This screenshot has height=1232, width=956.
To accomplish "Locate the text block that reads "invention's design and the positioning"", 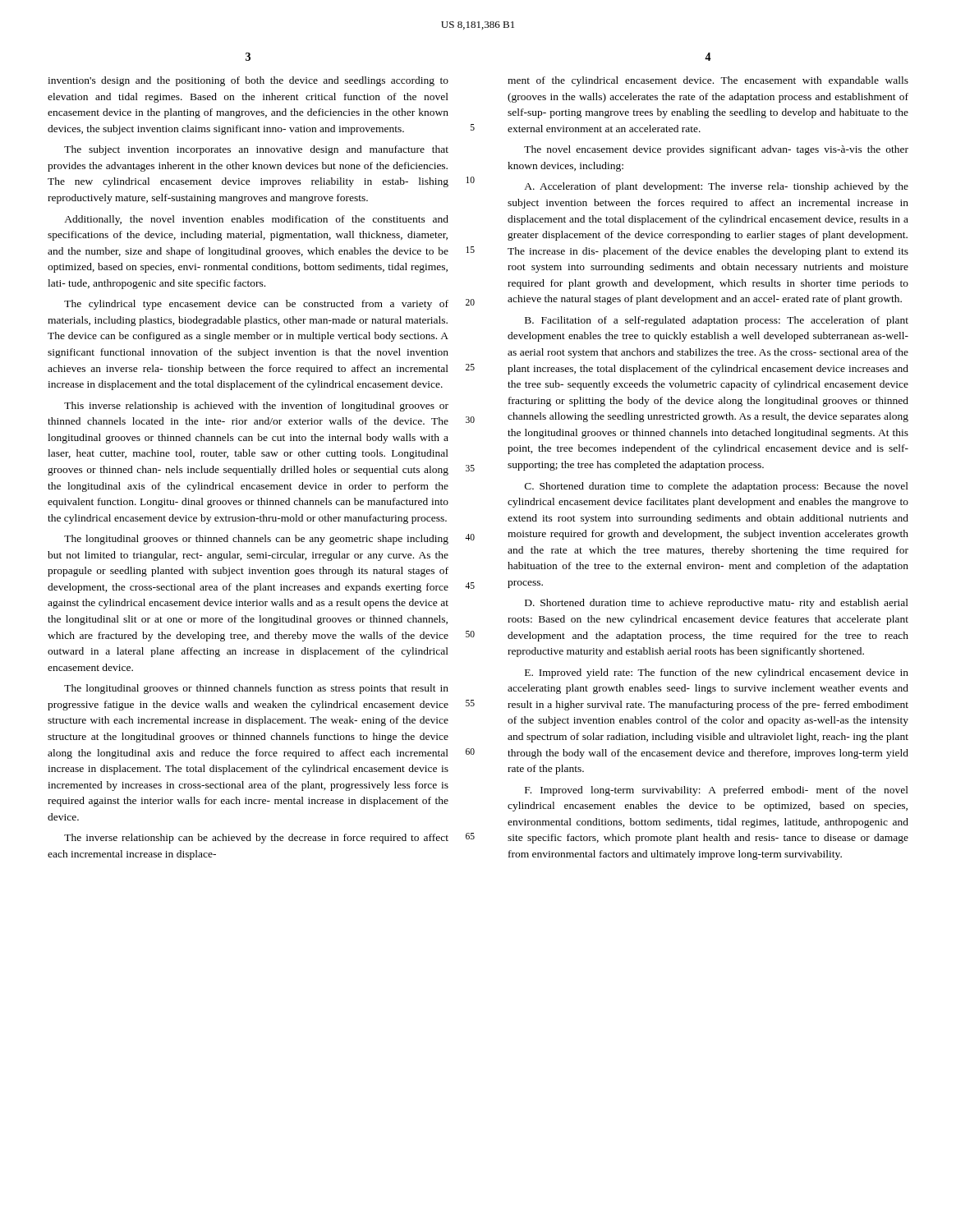I will click(x=248, y=467).
